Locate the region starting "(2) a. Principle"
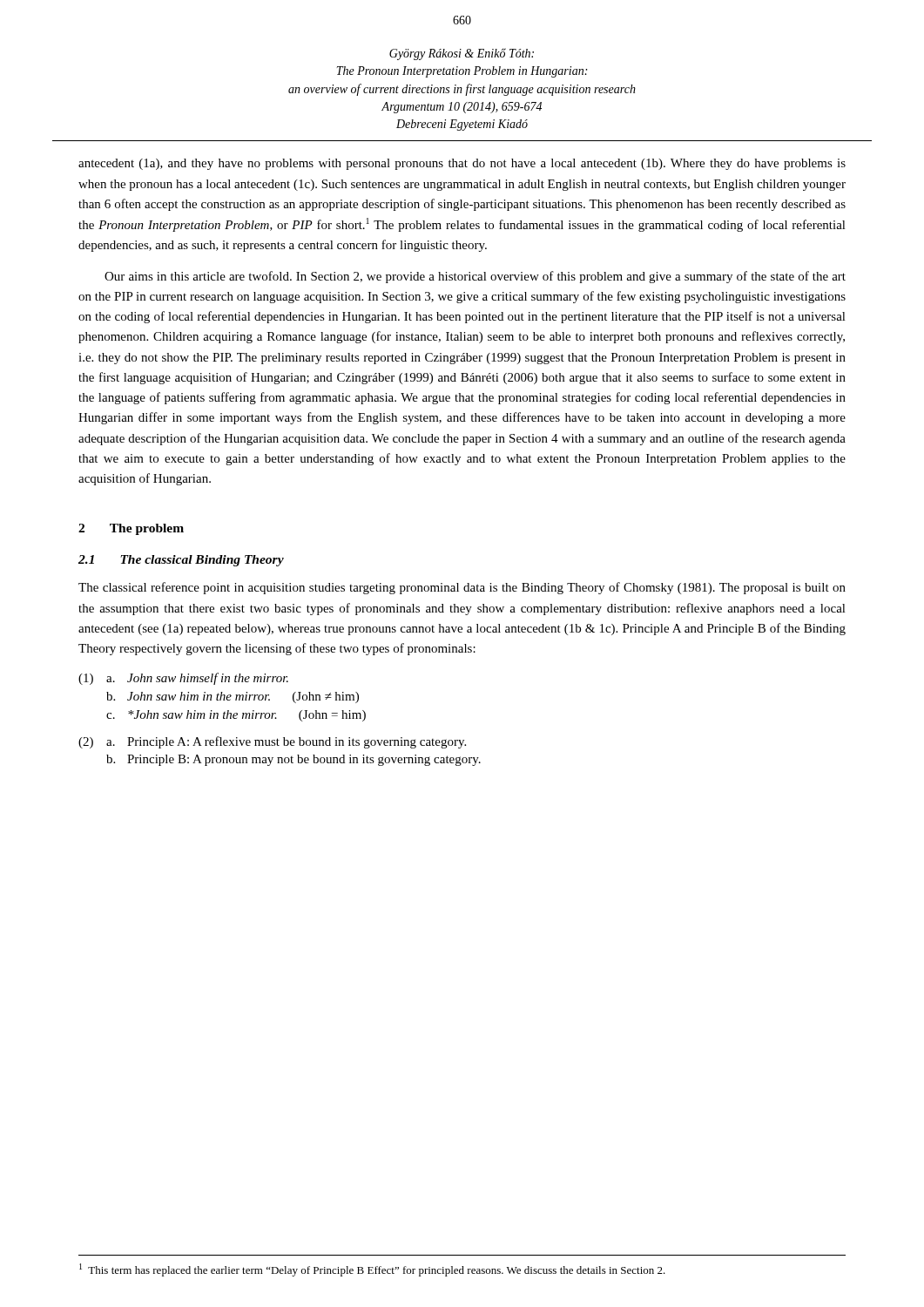This screenshot has width=924, height=1307. tap(462, 751)
